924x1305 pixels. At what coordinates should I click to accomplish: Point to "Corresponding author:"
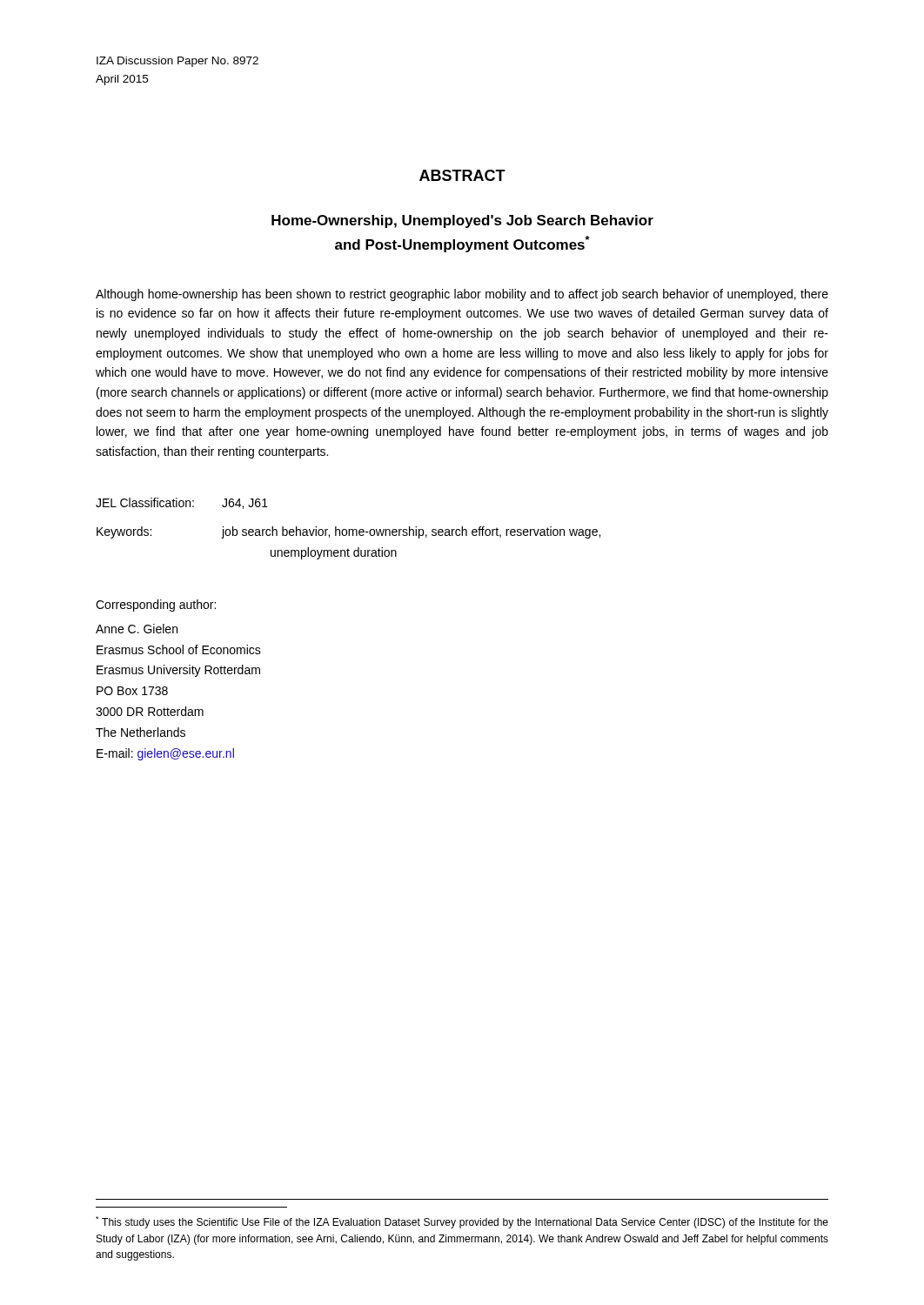pos(156,605)
